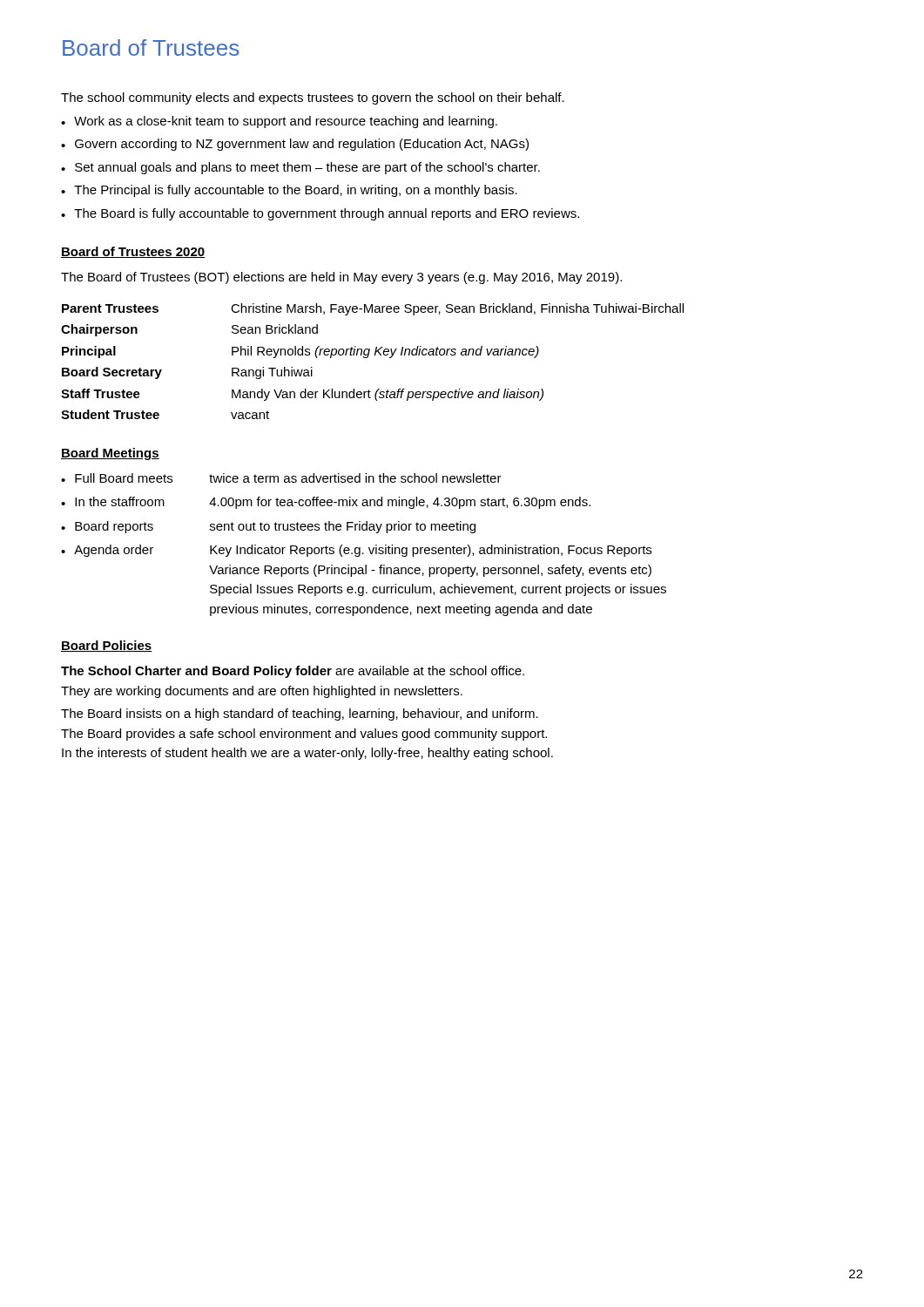Click the passage that begins "•Set annual goals"

[462, 168]
